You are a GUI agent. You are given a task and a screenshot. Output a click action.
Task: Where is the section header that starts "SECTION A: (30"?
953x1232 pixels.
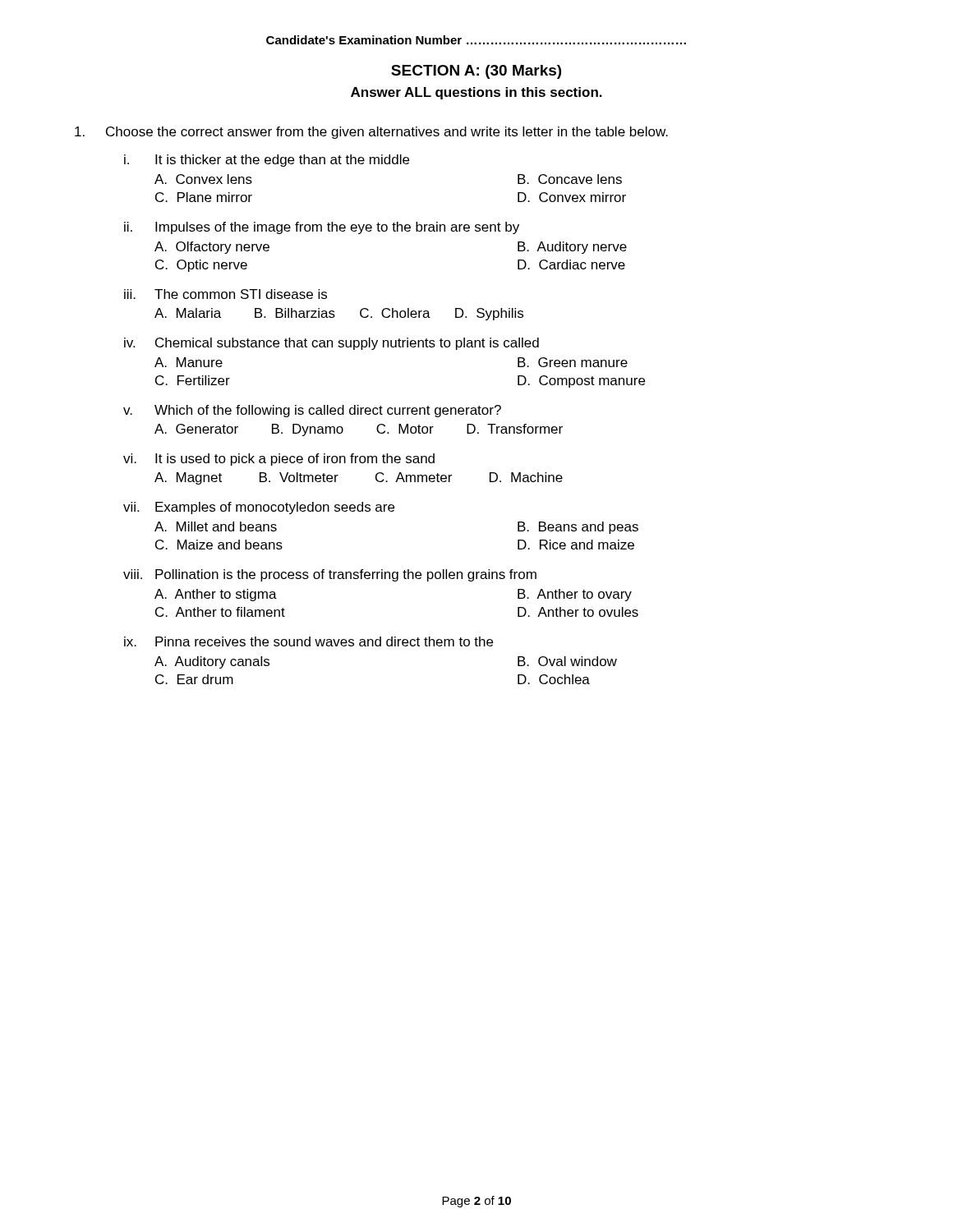click(x=476, y=70)
